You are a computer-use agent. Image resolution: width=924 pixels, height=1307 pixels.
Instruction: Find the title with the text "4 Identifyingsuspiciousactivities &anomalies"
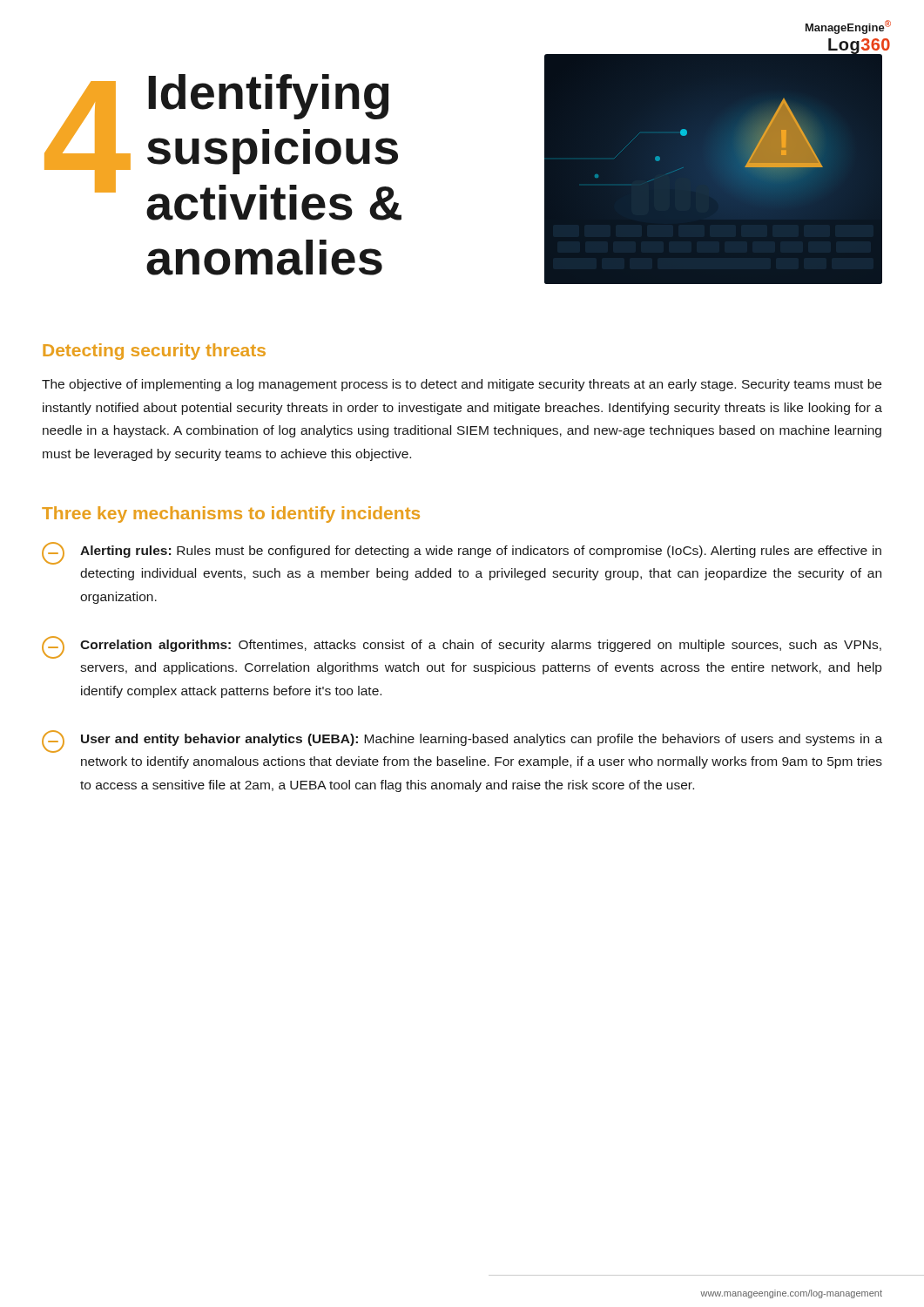click(462, 172)
